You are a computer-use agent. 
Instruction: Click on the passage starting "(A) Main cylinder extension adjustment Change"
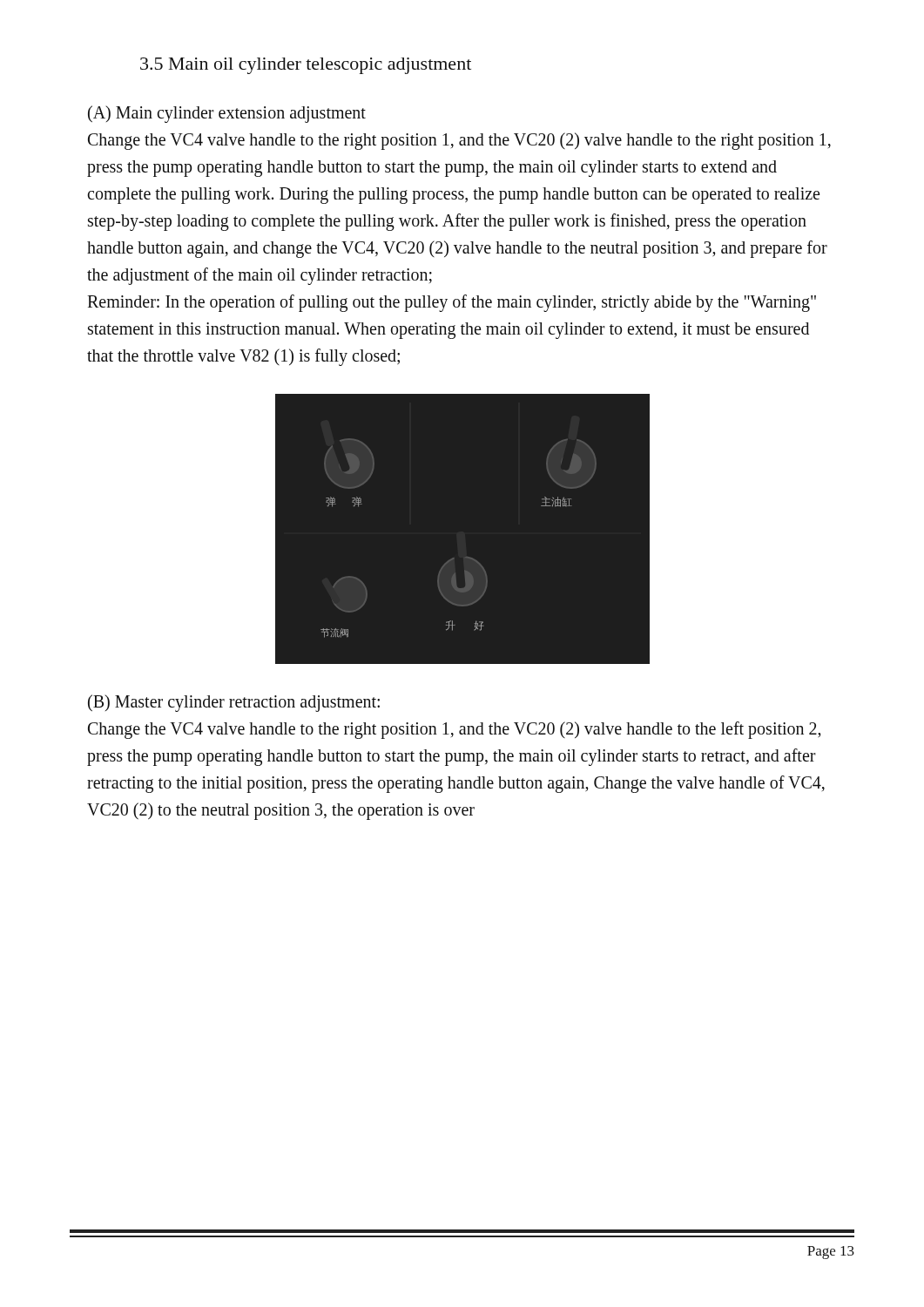click(x=459, y=234)
